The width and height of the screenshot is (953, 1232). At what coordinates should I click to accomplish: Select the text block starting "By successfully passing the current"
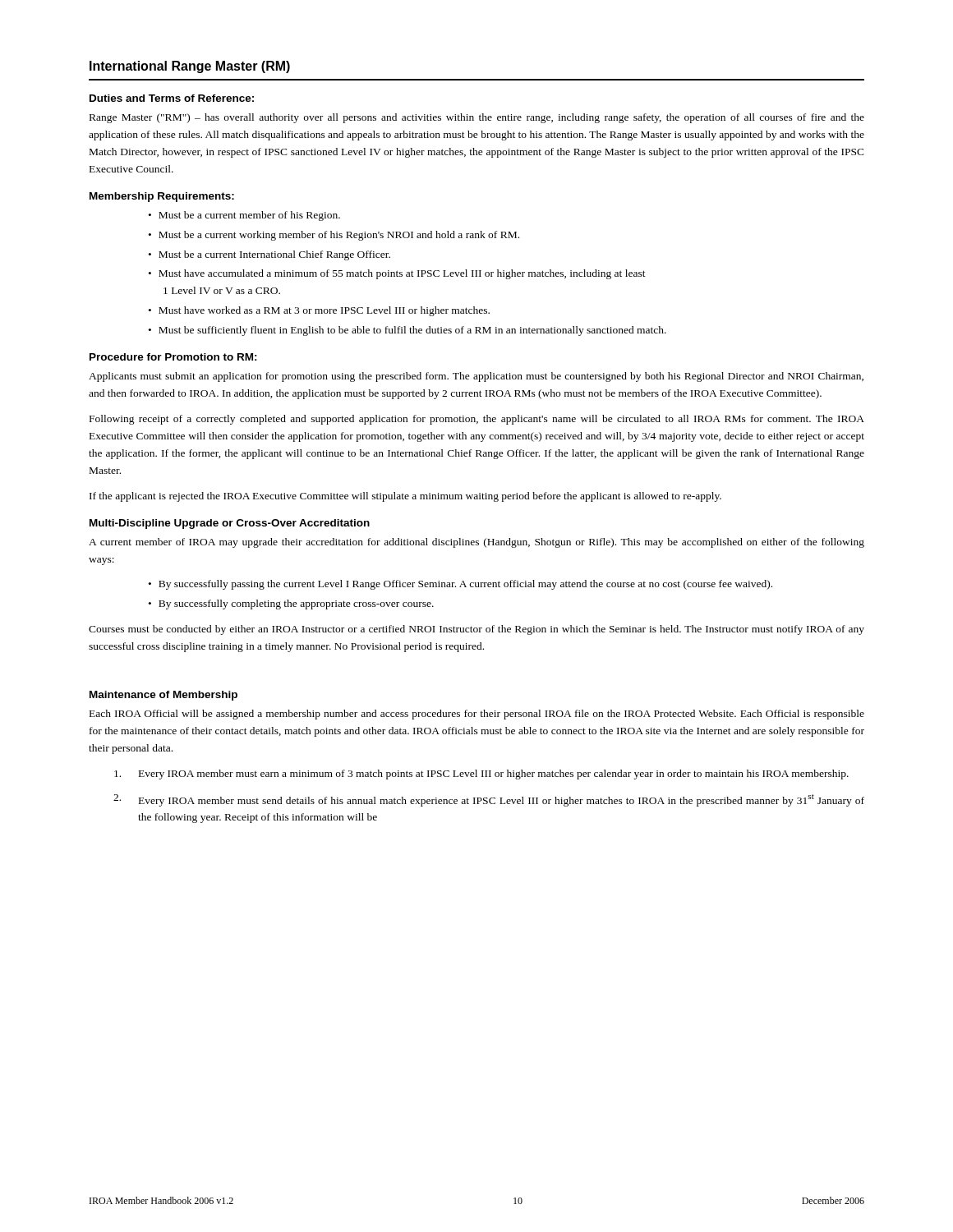click(466, 584)
